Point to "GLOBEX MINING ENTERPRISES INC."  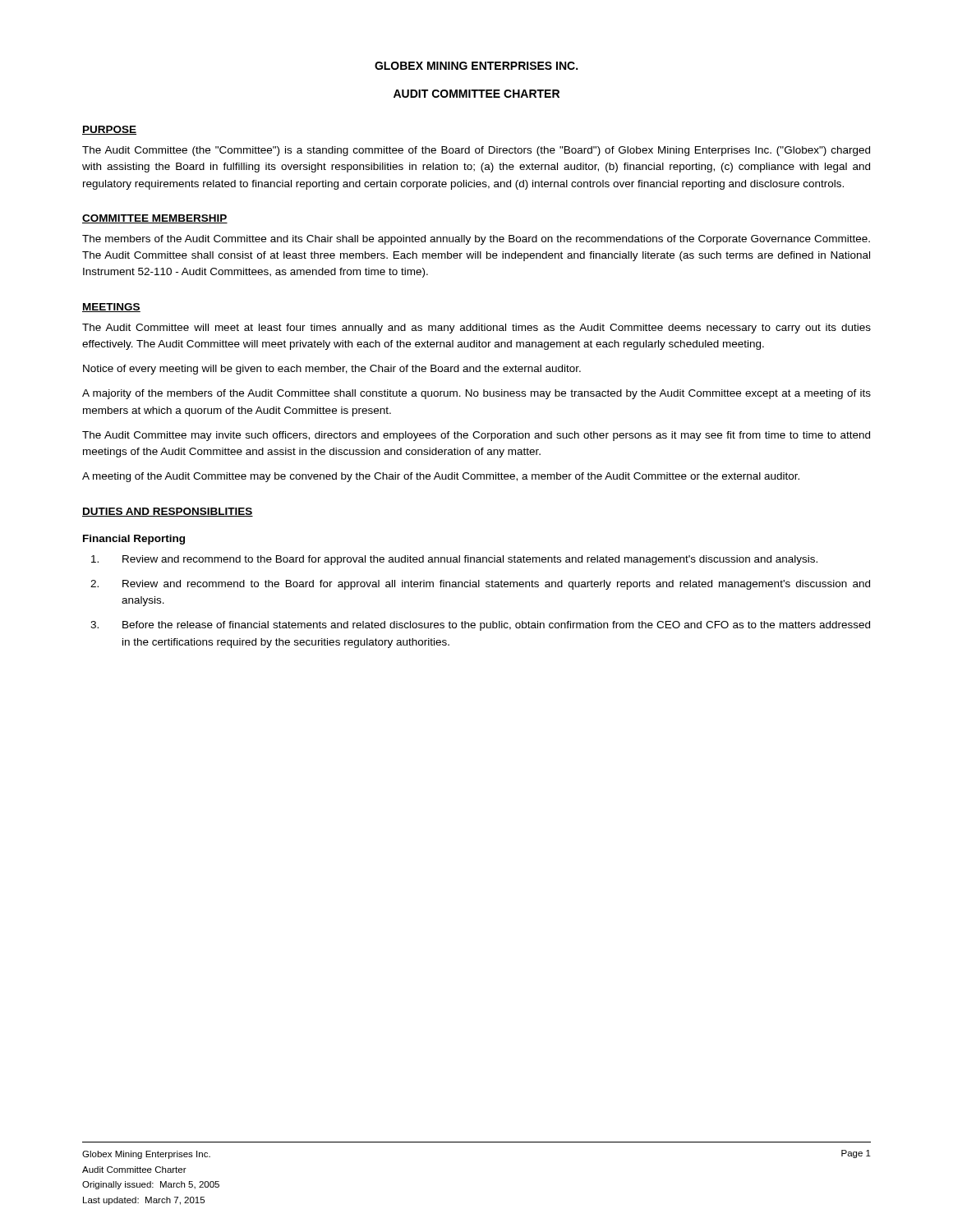pos(476,66)
